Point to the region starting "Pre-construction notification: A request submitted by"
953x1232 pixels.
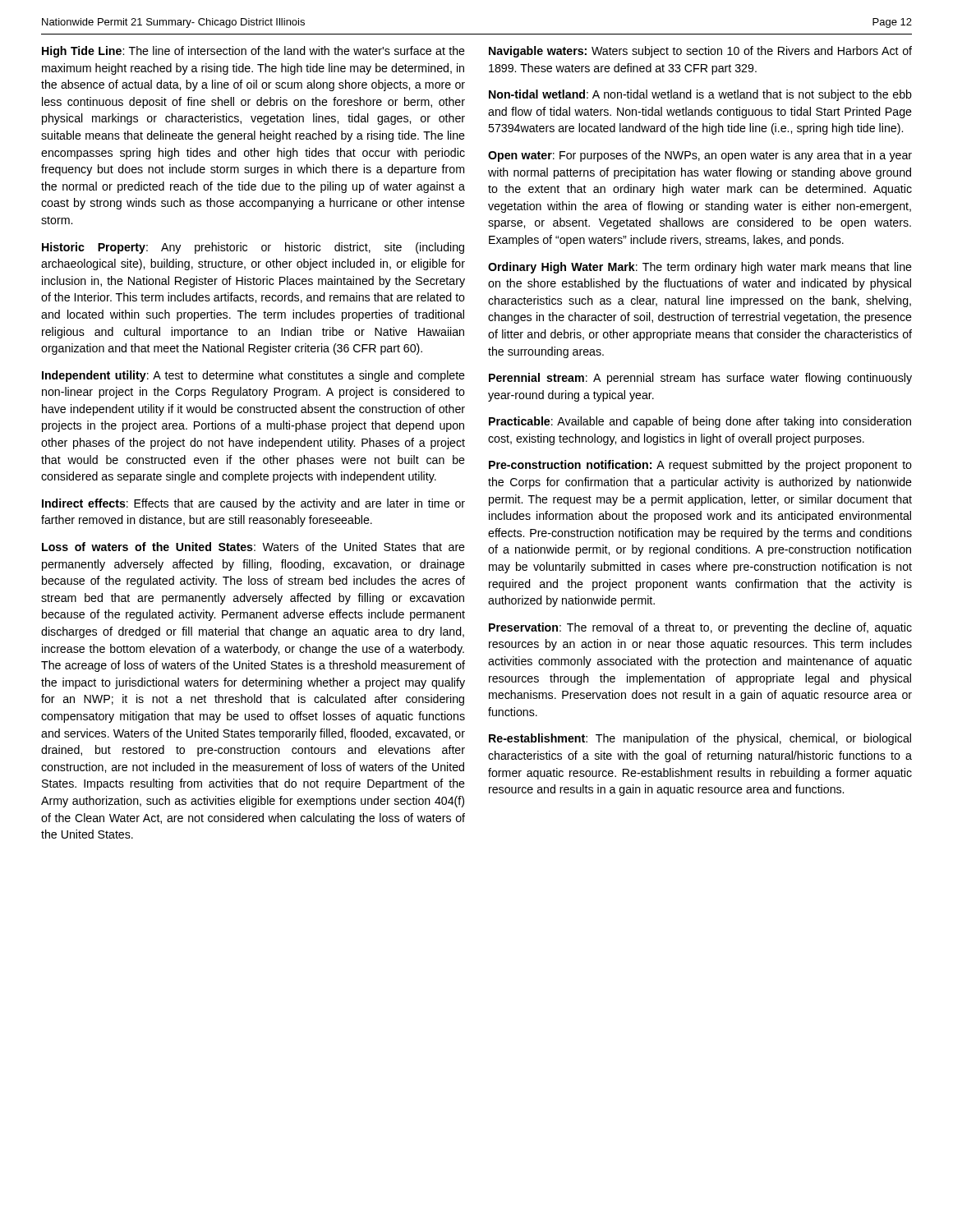click(700, 533)
